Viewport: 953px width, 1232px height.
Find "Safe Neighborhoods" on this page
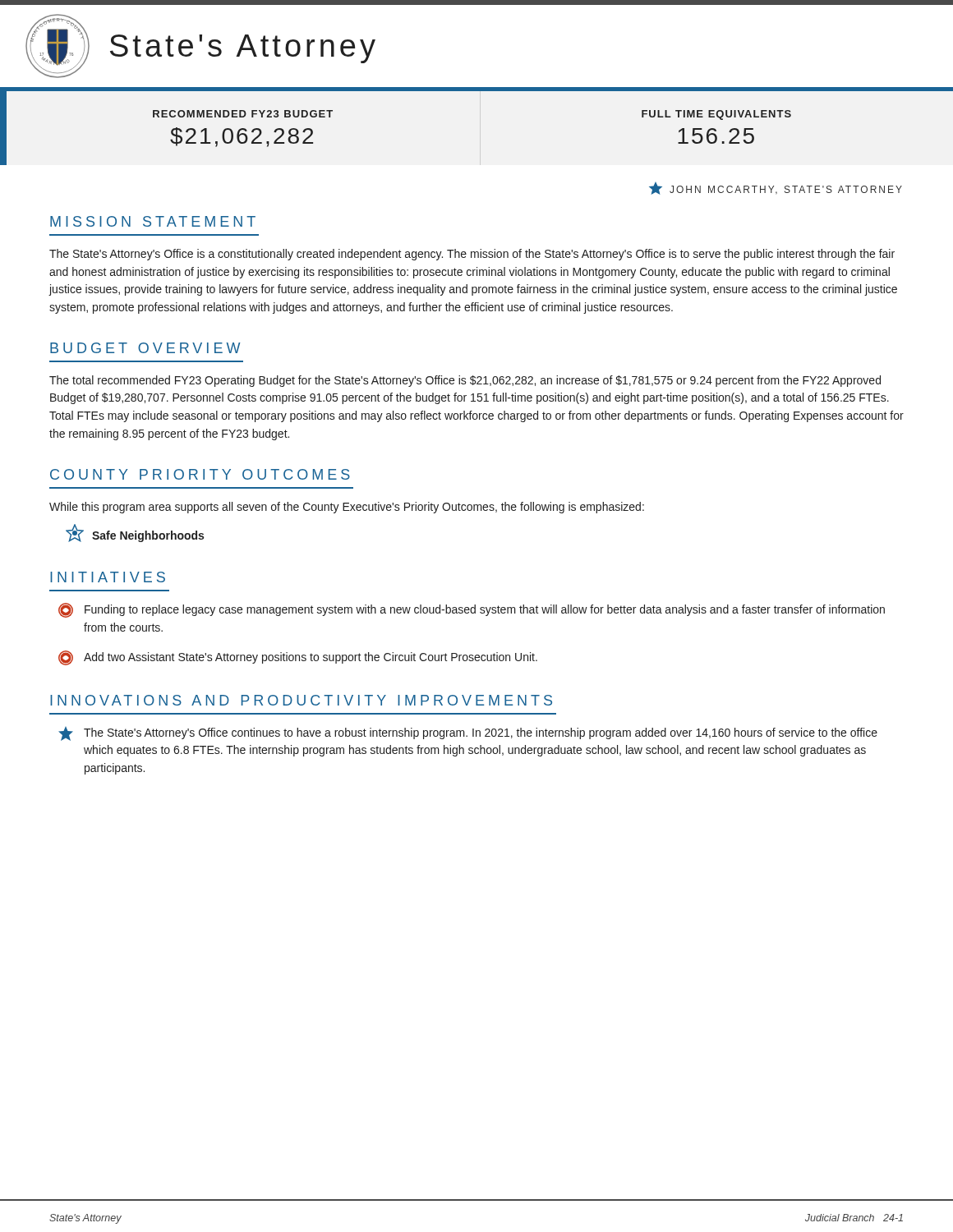(x=135, y=535)
